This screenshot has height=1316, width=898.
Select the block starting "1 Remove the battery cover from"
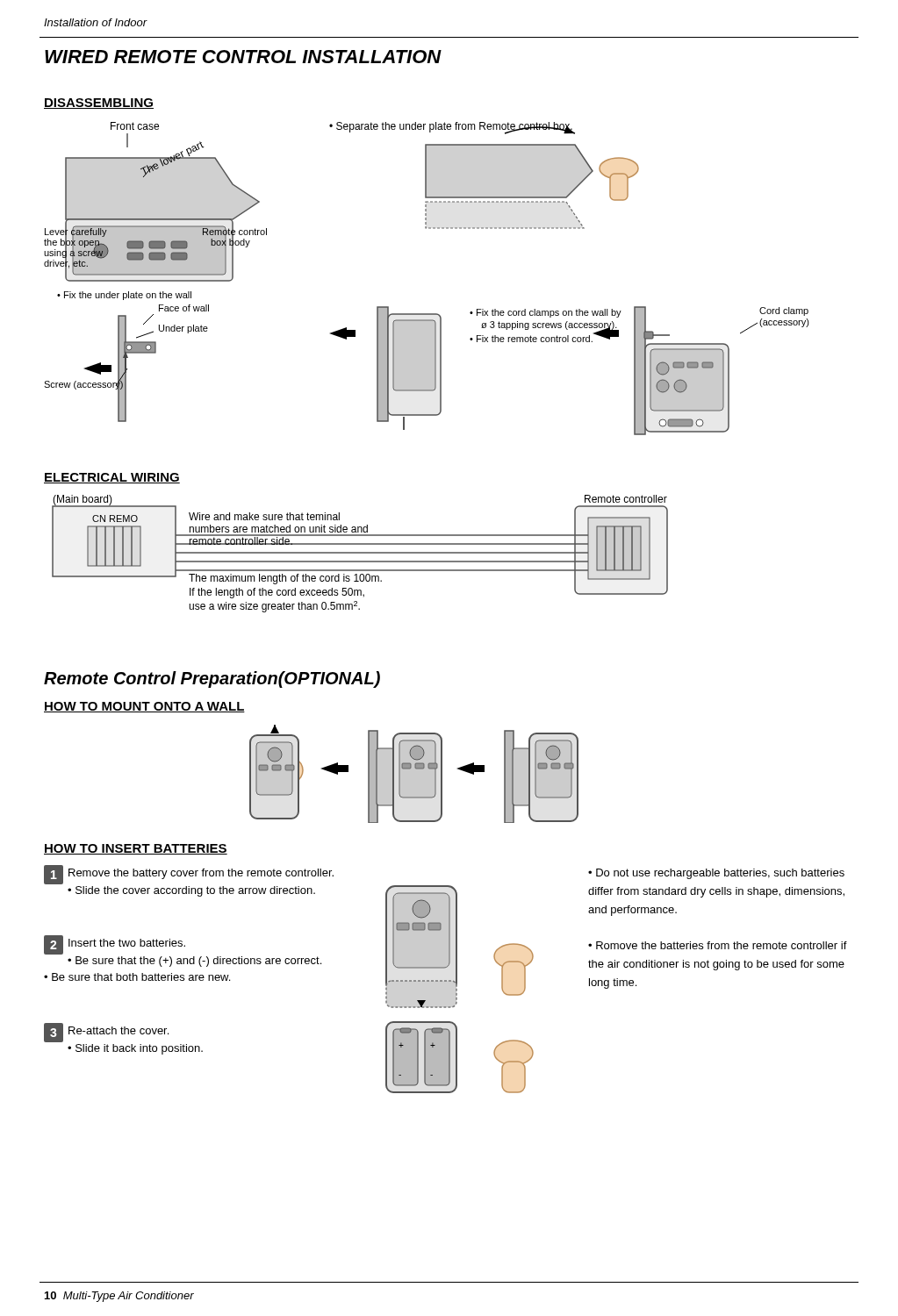click(x=189, y=881)
